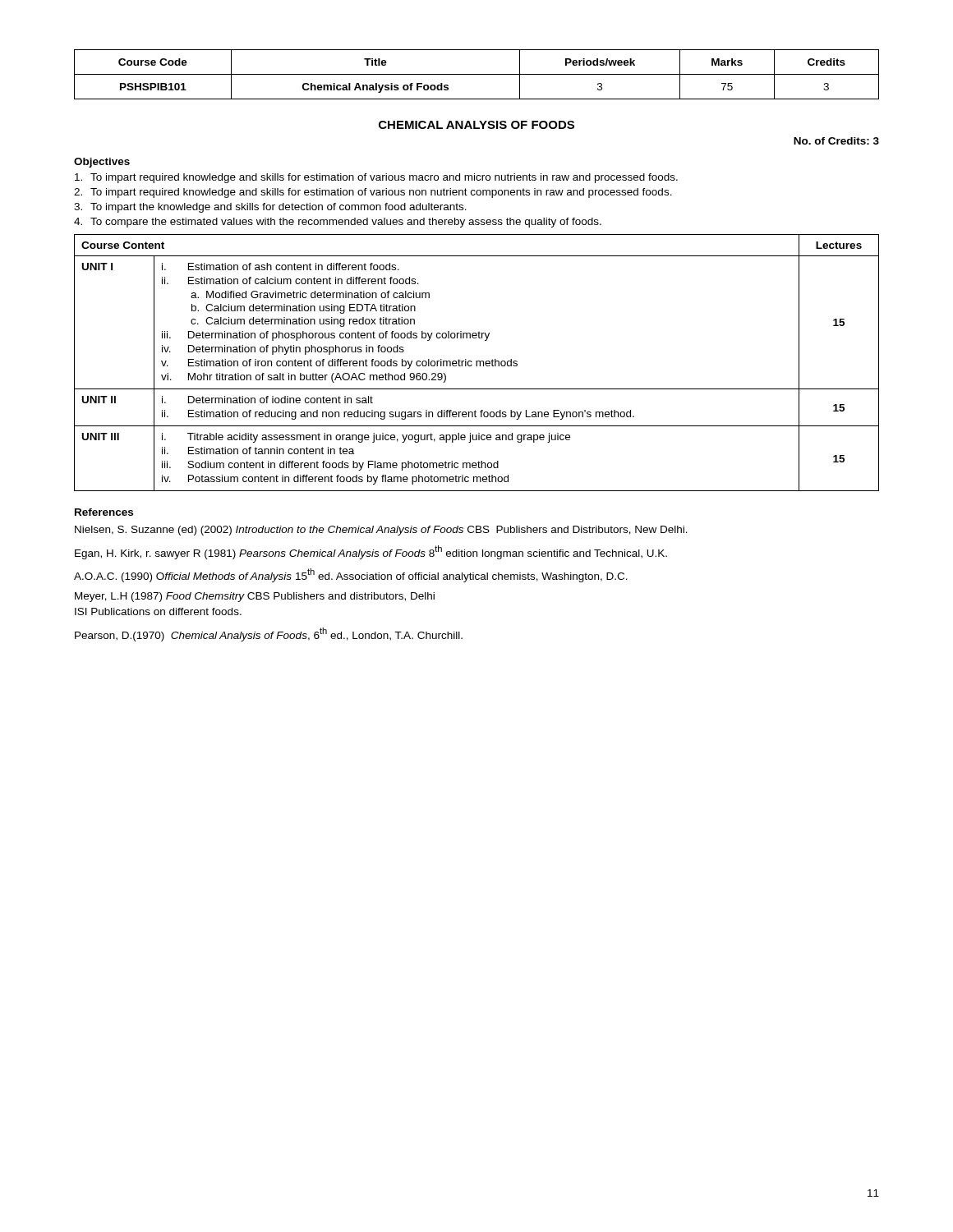
Task: Select the passage starting "2.To impart required knowledge and skills for"
Action: coord(475,192)
